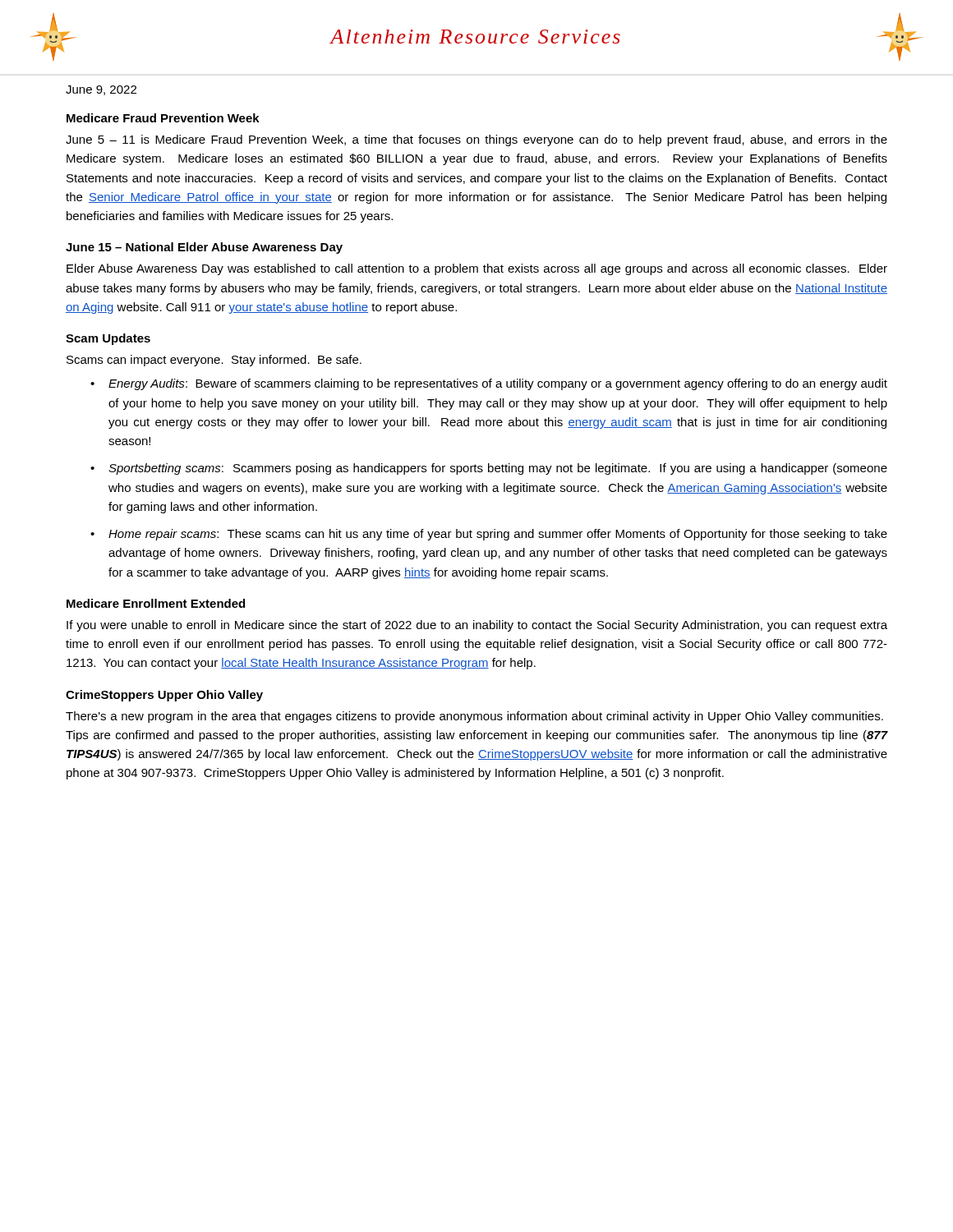Click the passage that begins "• Home repair scams: These scams can"
The image size is (953, 1232).
(489, 553)
